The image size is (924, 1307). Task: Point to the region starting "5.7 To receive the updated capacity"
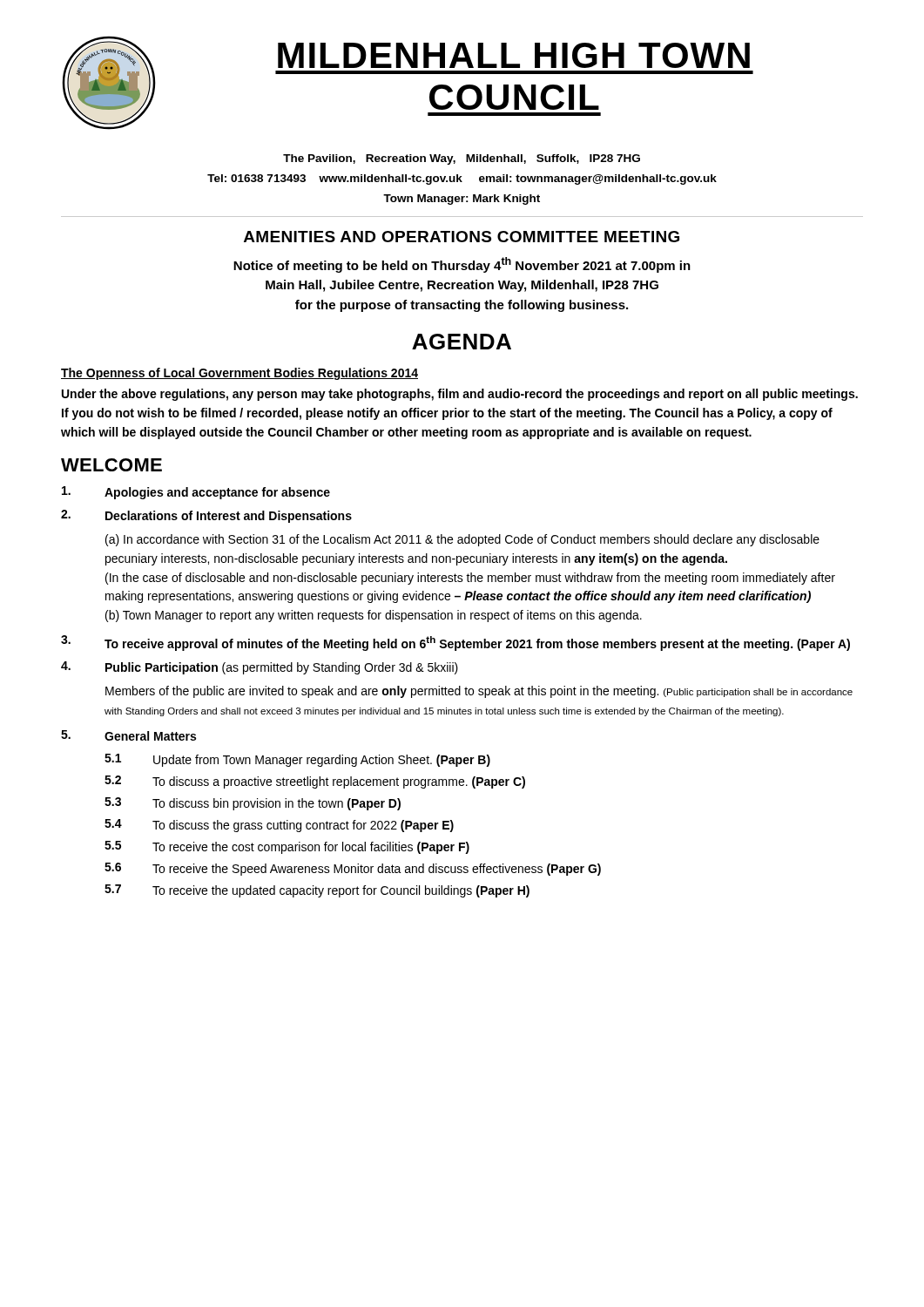click(484, 891)
